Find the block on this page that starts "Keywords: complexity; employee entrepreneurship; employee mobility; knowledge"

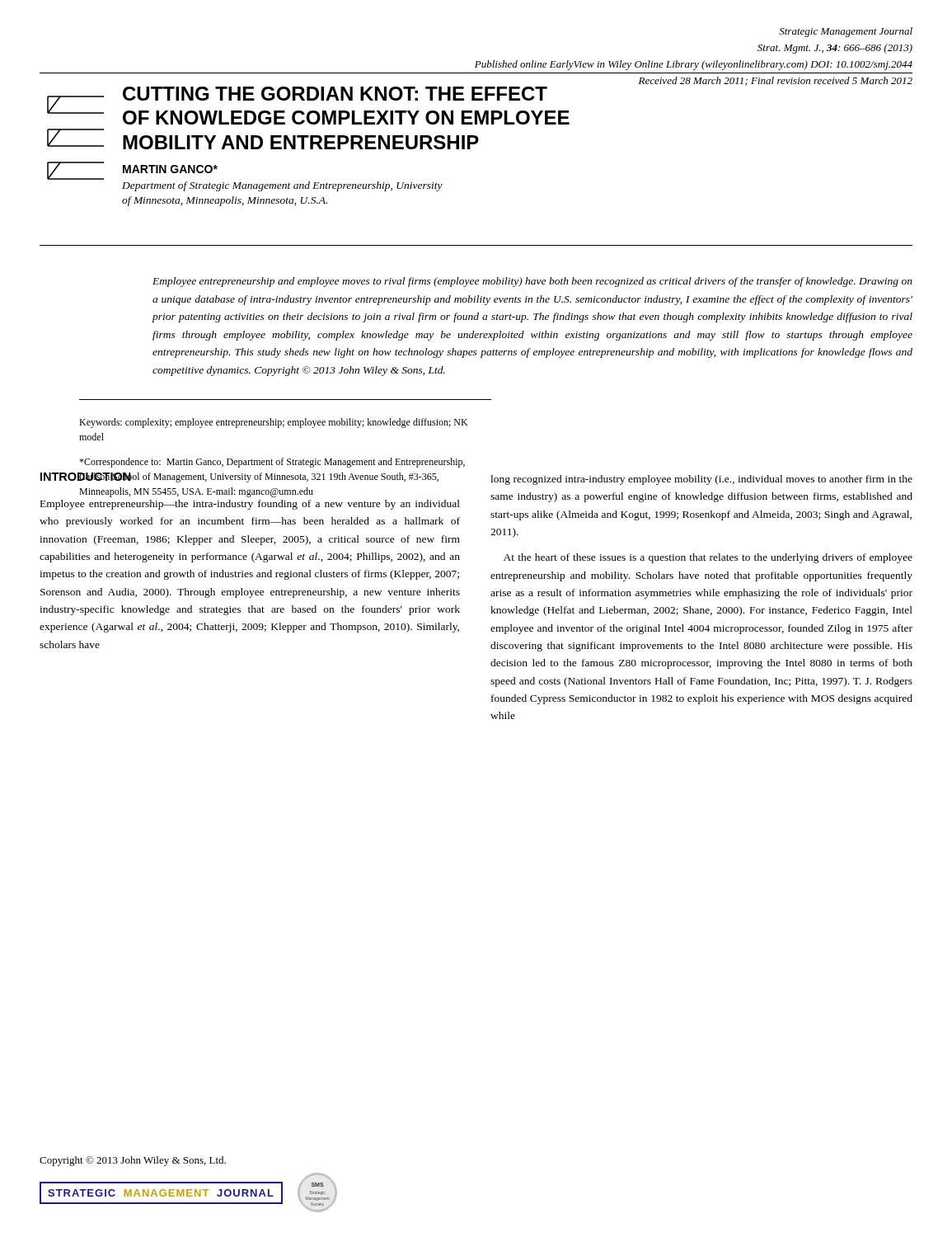click(285, 457)
